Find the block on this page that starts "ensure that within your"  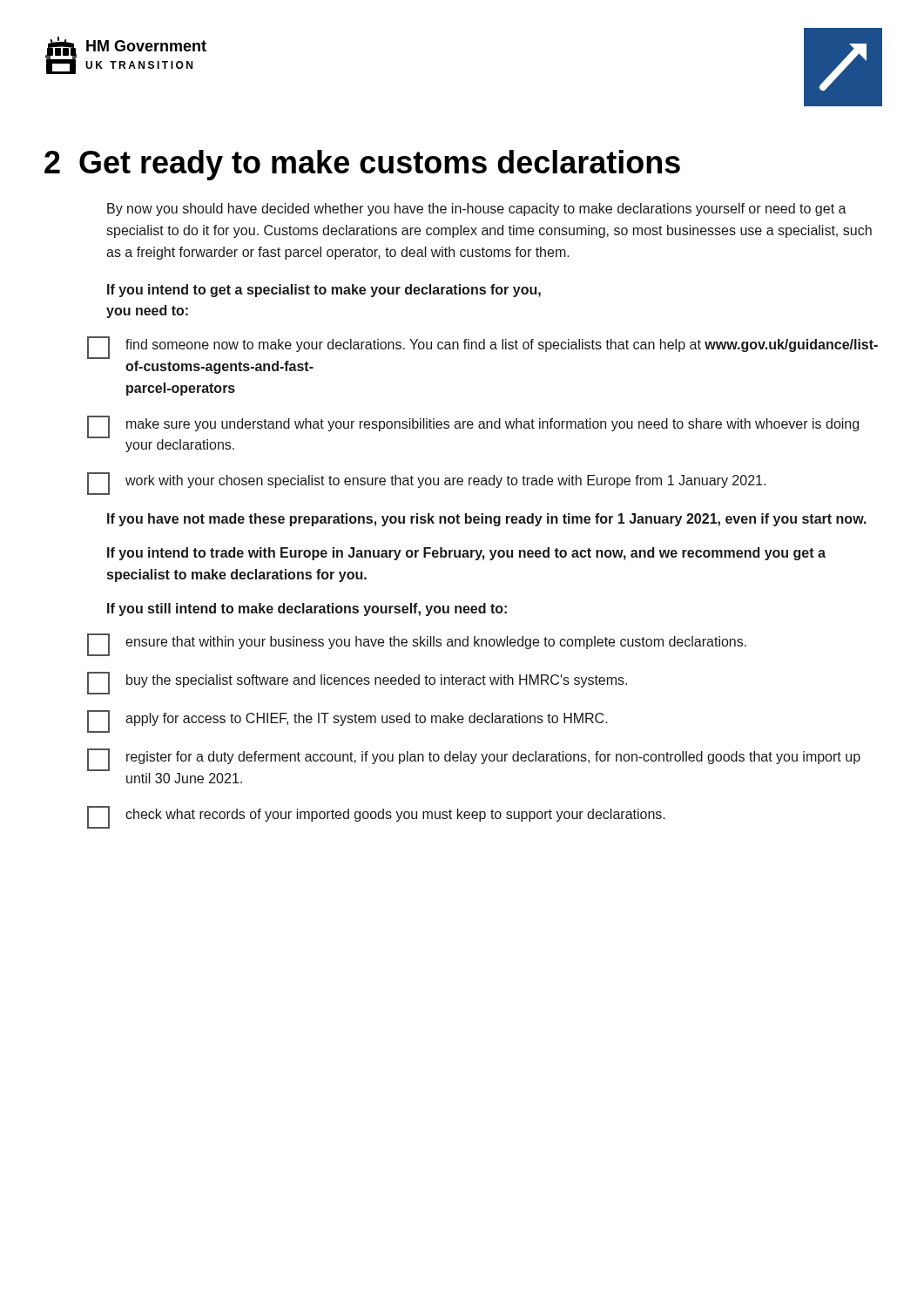484,644
